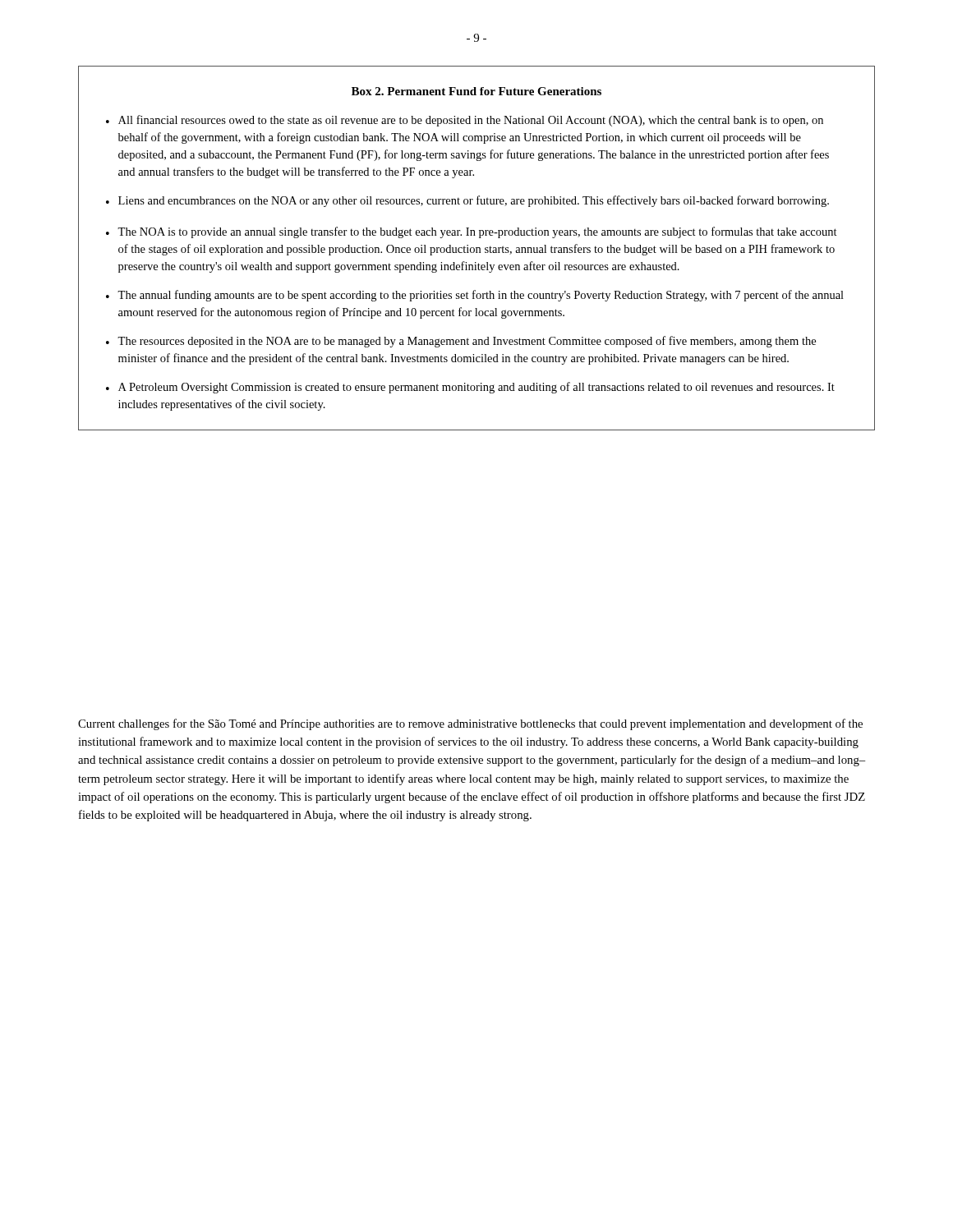Viewport: 953px width, 1232px height.
Task: Find the list item that reads "• The annual"
Action: coord(476,304)
